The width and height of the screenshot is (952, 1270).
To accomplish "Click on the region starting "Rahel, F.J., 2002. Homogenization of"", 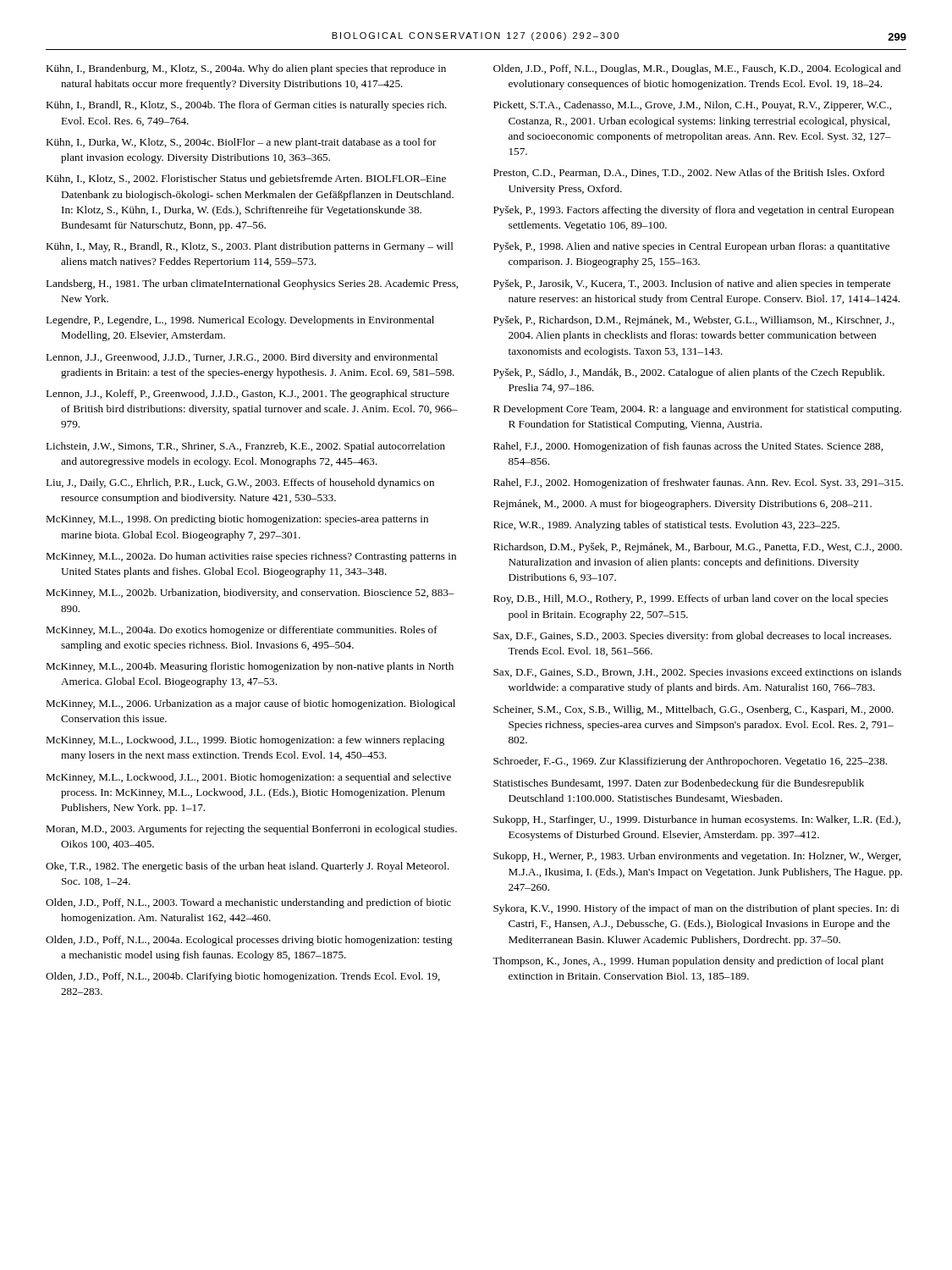I will (x=698, y=482).
